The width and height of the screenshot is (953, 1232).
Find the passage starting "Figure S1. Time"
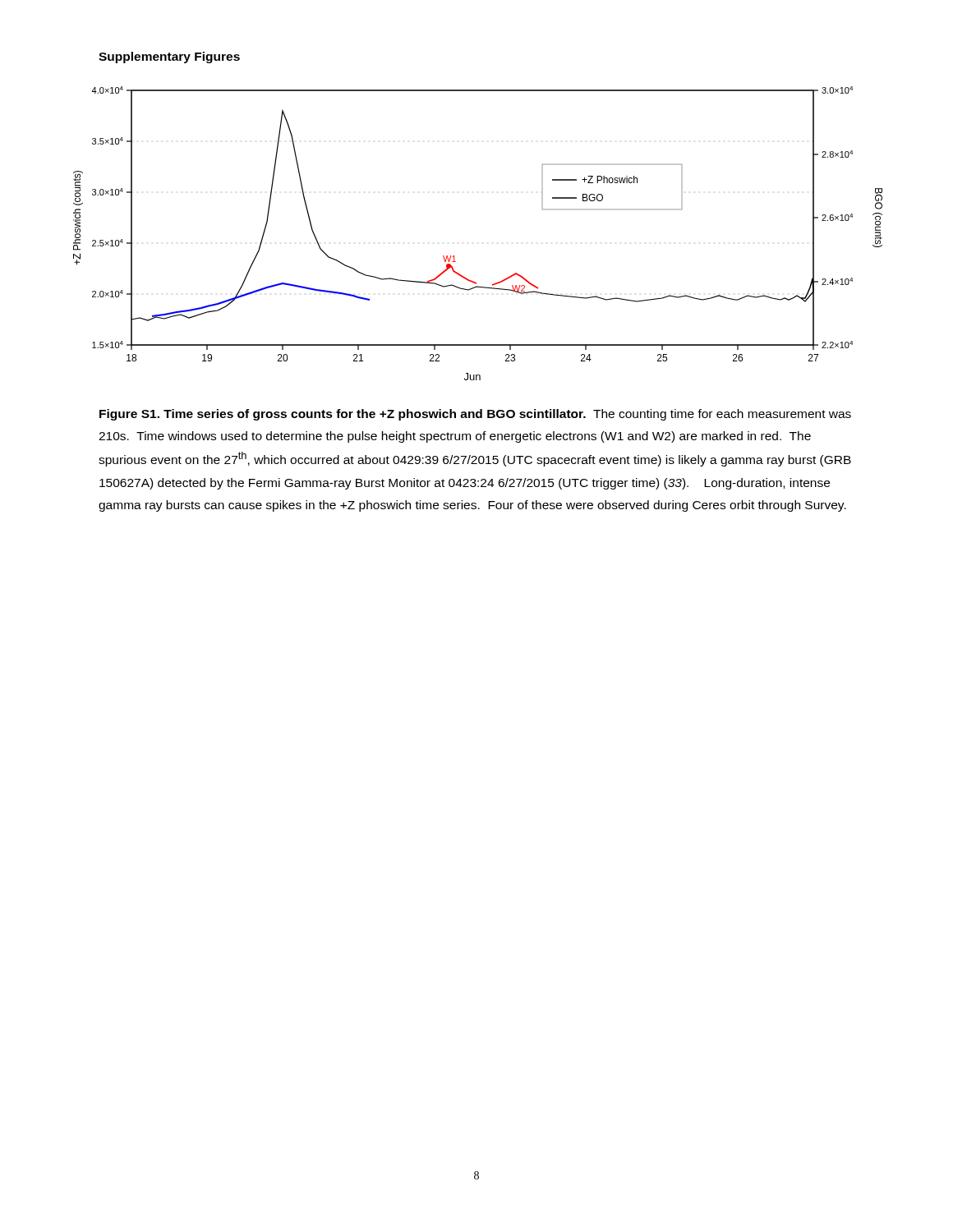pos(476,459)
